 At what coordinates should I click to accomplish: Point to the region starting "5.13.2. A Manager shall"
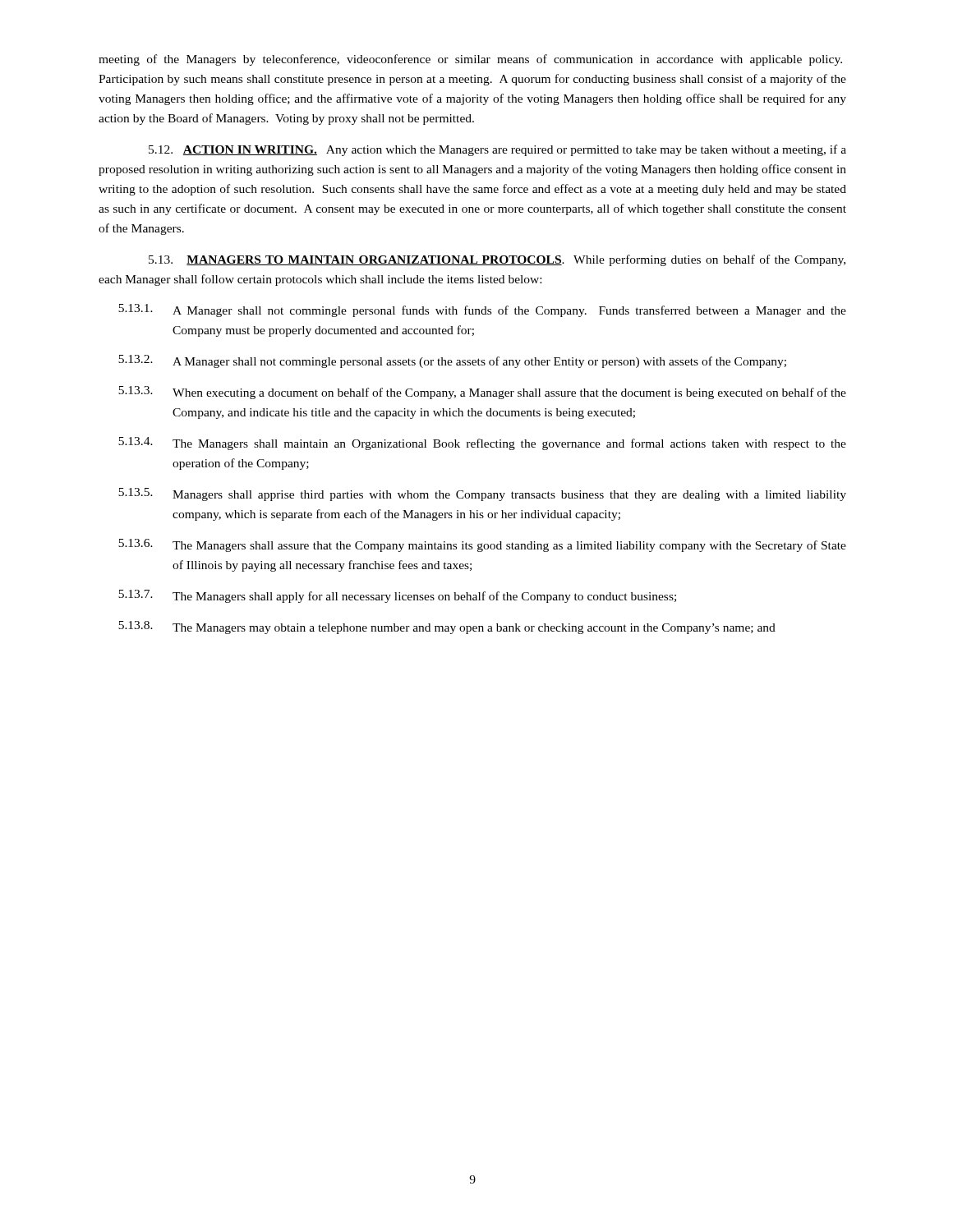pyautogui.click(x=472, y=362)
